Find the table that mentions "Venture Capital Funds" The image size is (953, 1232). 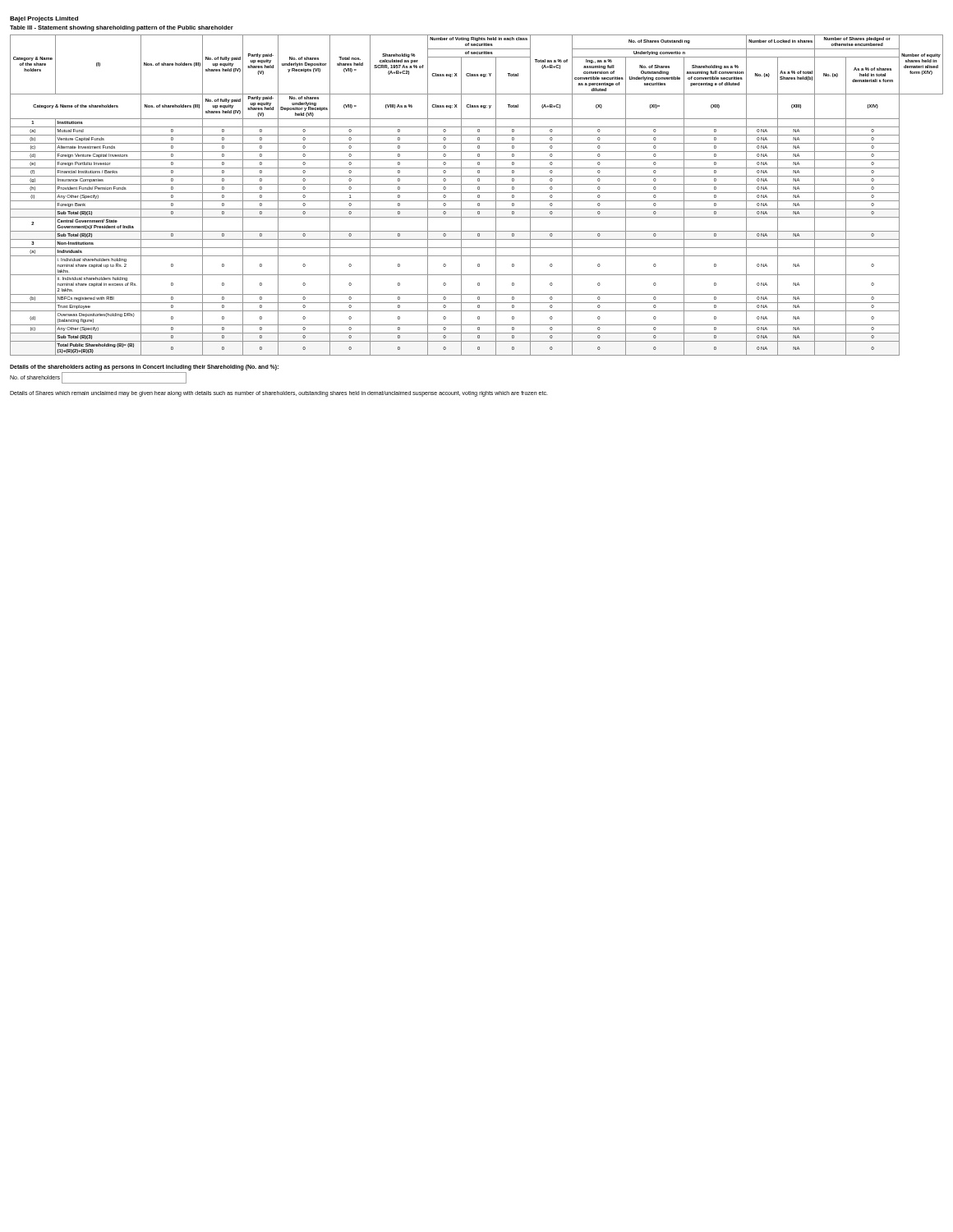point(476,195)
